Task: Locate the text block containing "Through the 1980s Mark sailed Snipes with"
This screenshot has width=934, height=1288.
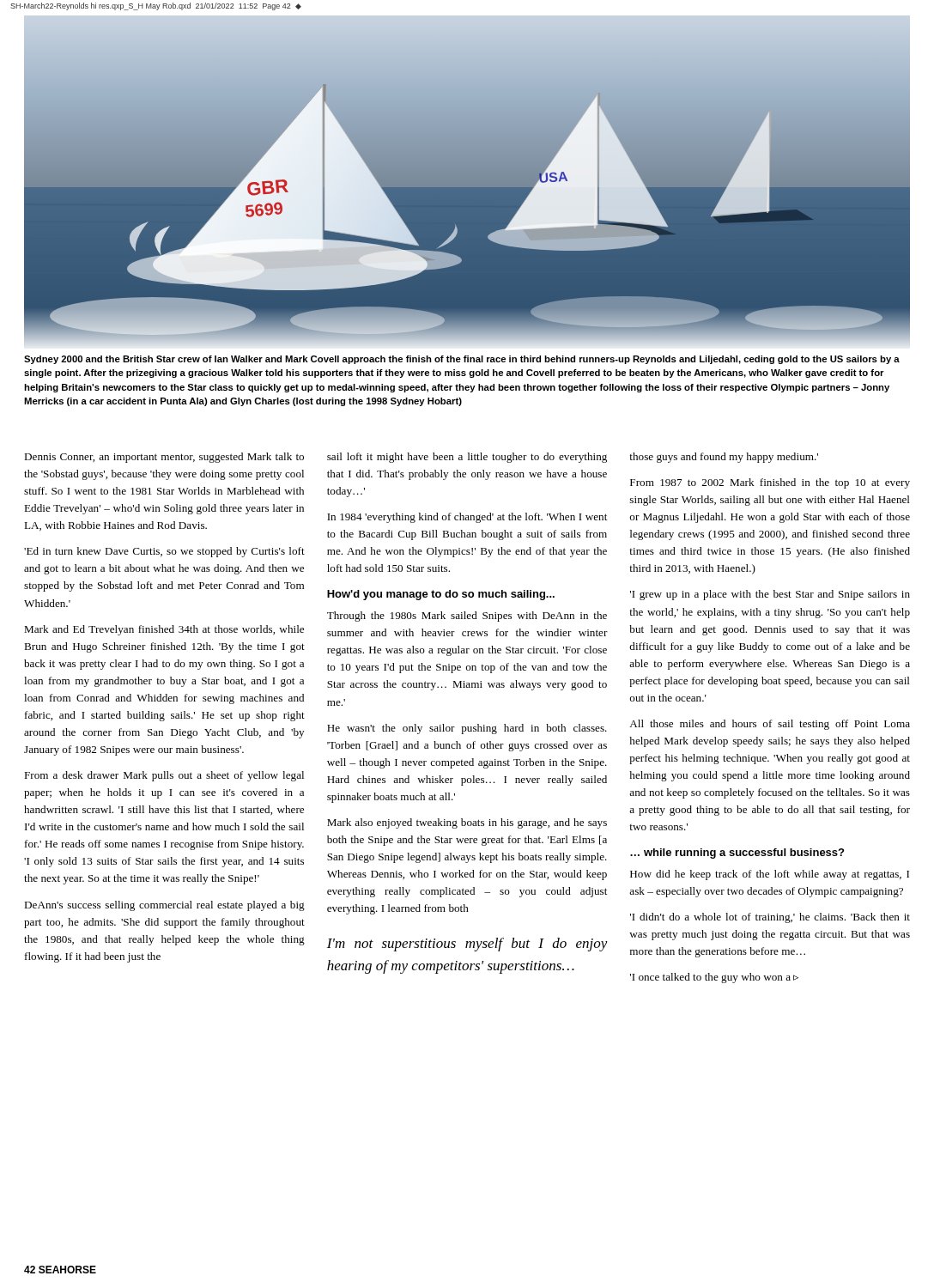Action: coord(467,658)
